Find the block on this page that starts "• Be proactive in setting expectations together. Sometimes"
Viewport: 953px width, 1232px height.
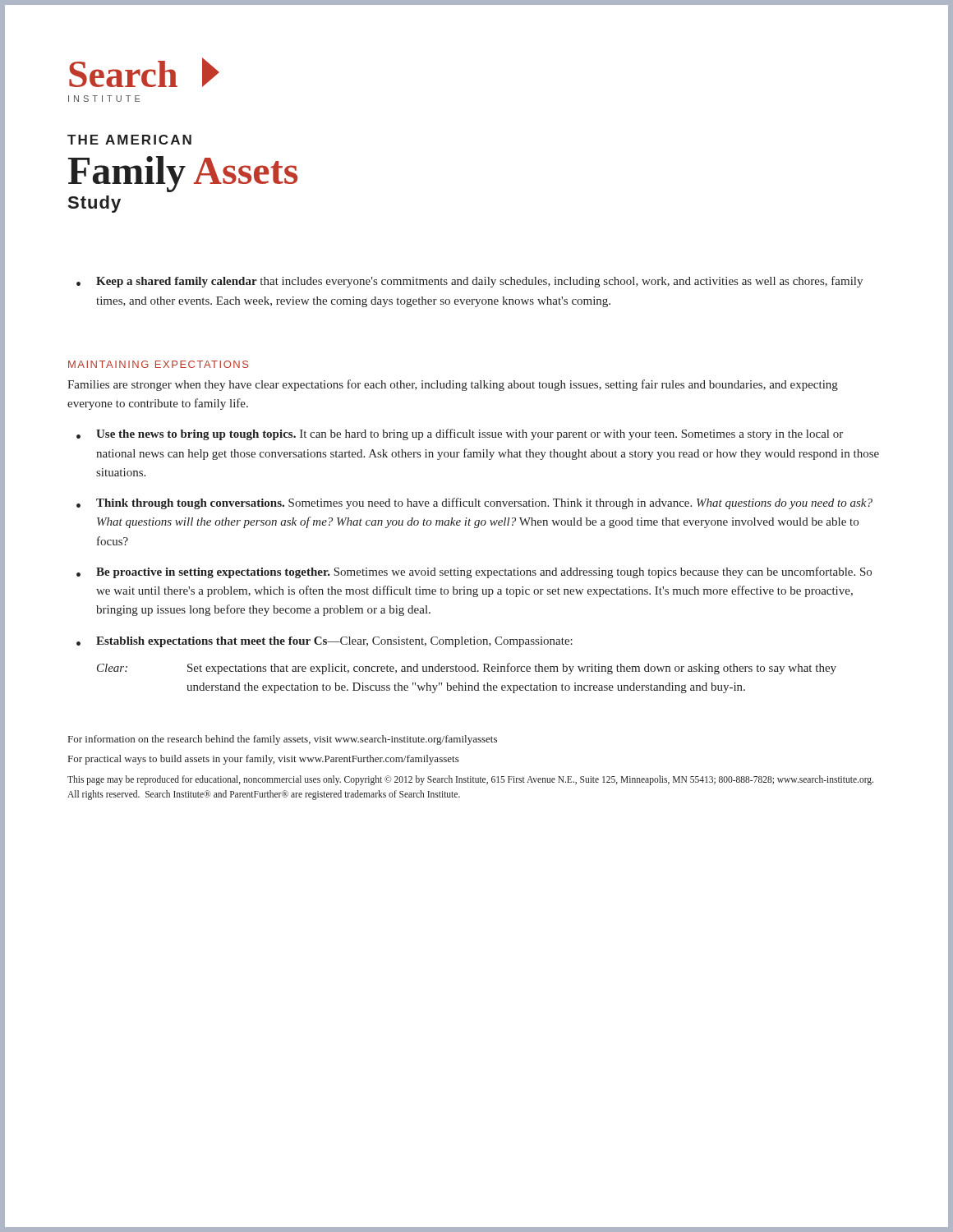481,591
